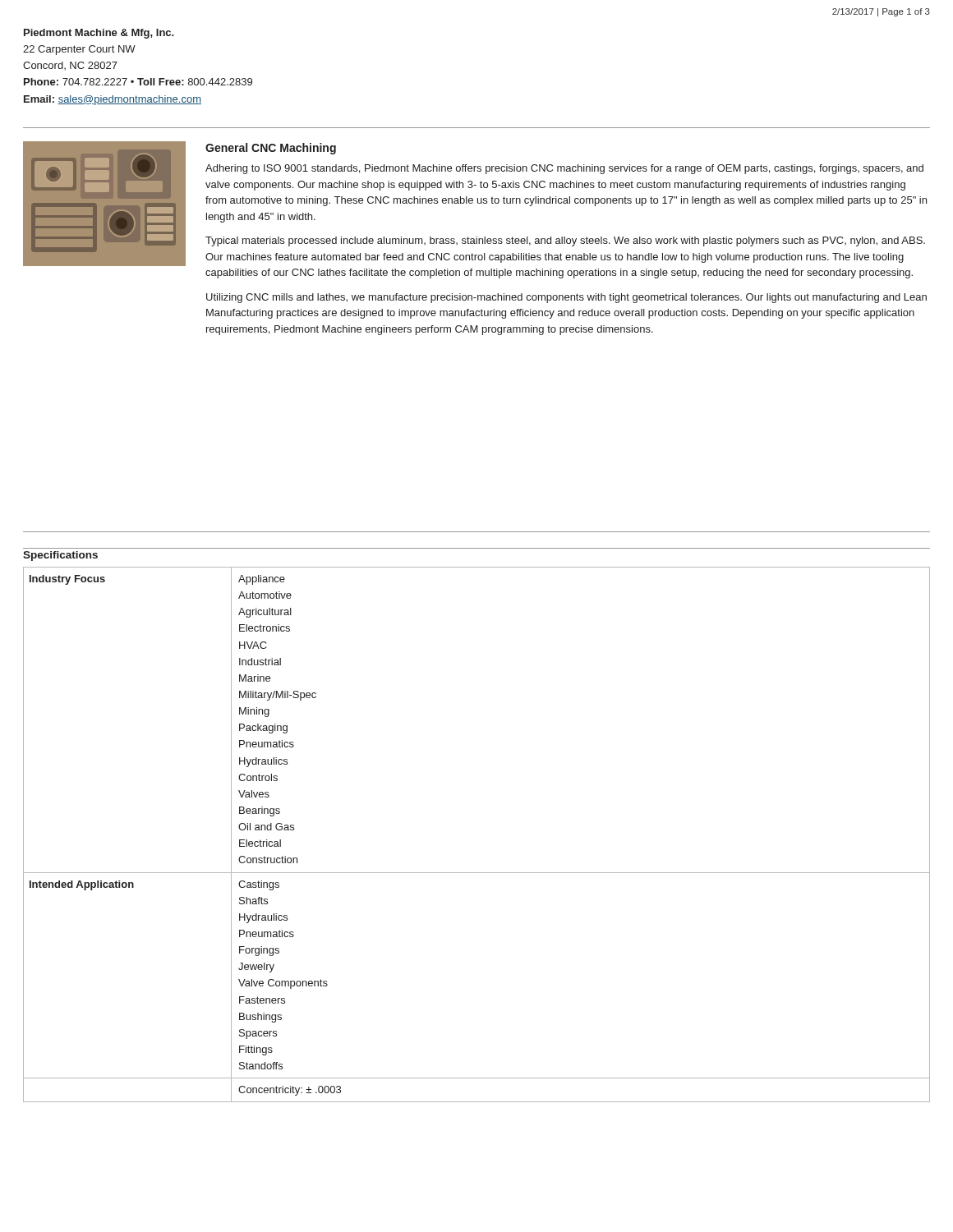Viewport: 953px width, 1232px height.
Task: Click on the photo
Action: coord(104,204)
